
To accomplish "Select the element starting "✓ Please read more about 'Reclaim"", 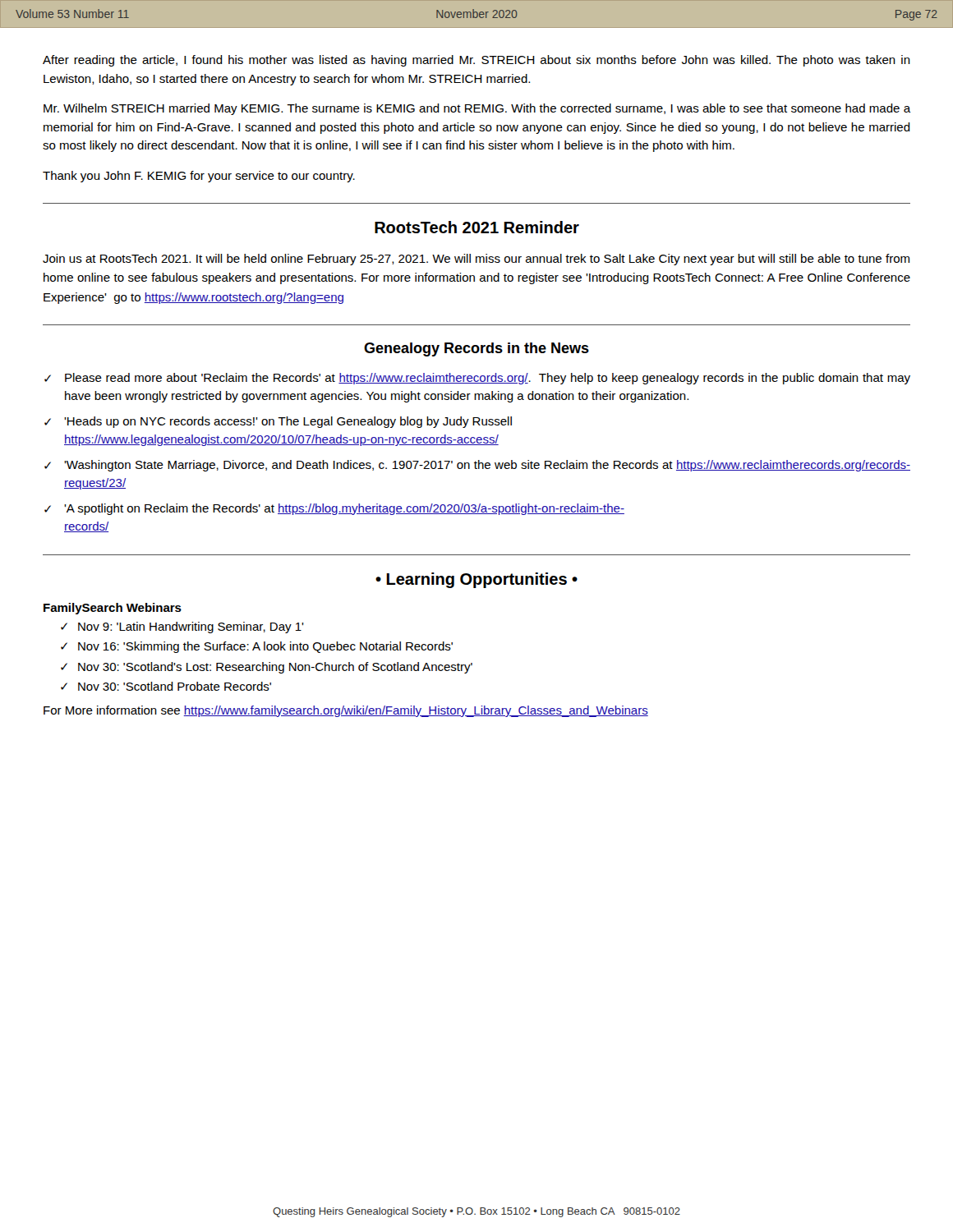I will [476, 387].
